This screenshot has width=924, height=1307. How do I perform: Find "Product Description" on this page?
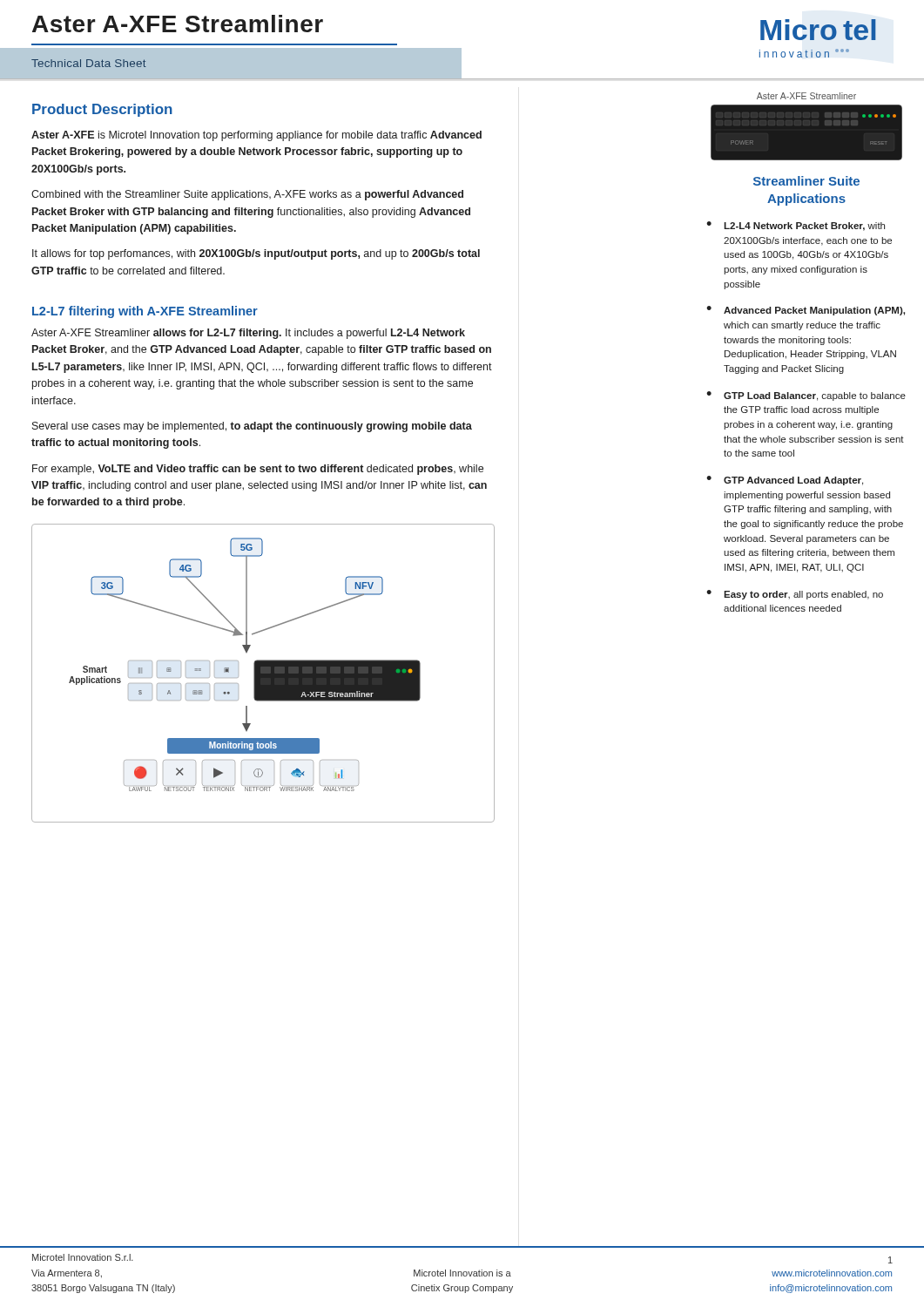[102, 109]
